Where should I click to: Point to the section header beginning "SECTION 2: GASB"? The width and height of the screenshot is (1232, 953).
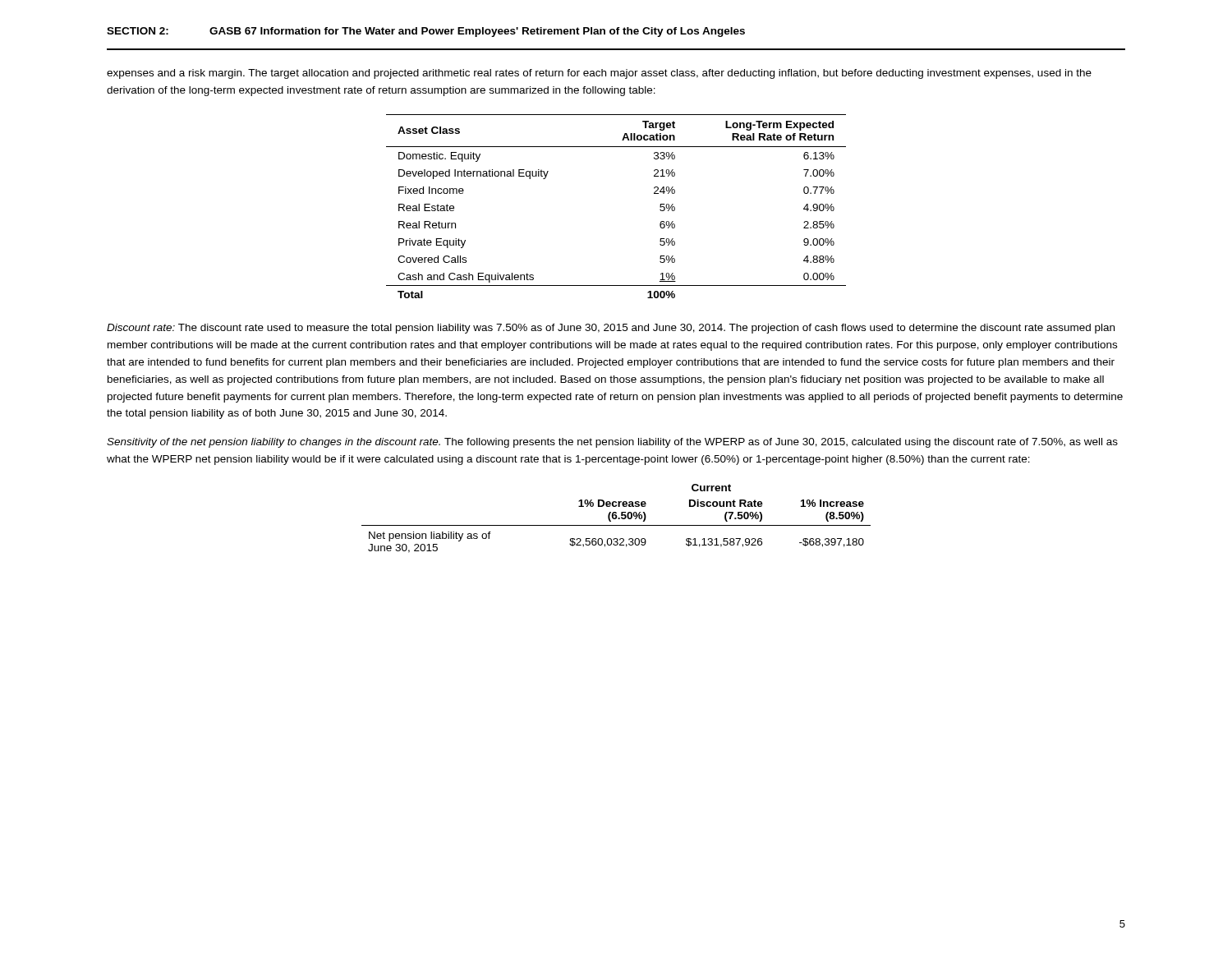426,31
